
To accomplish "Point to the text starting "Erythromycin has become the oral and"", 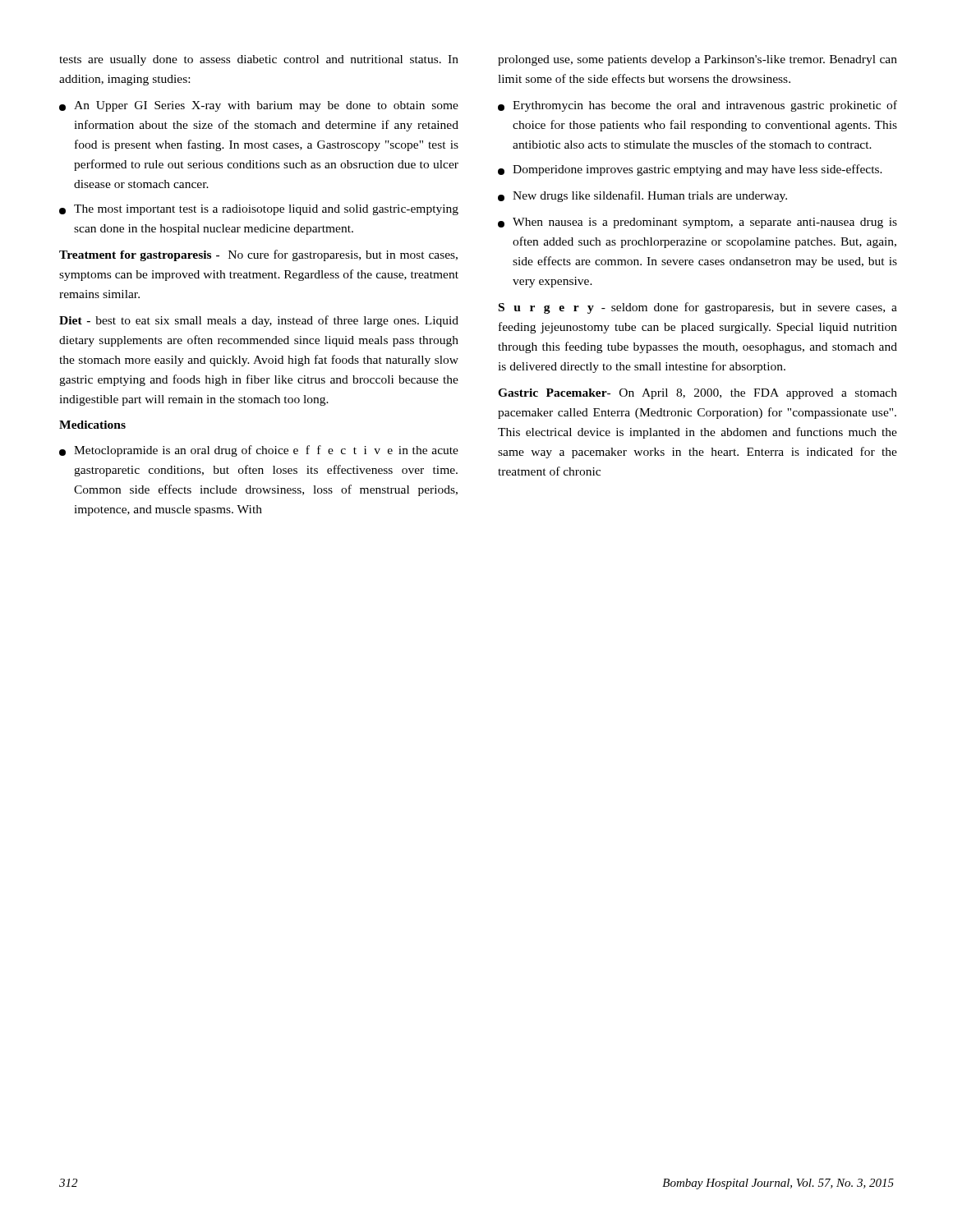I will click(698, 125).
